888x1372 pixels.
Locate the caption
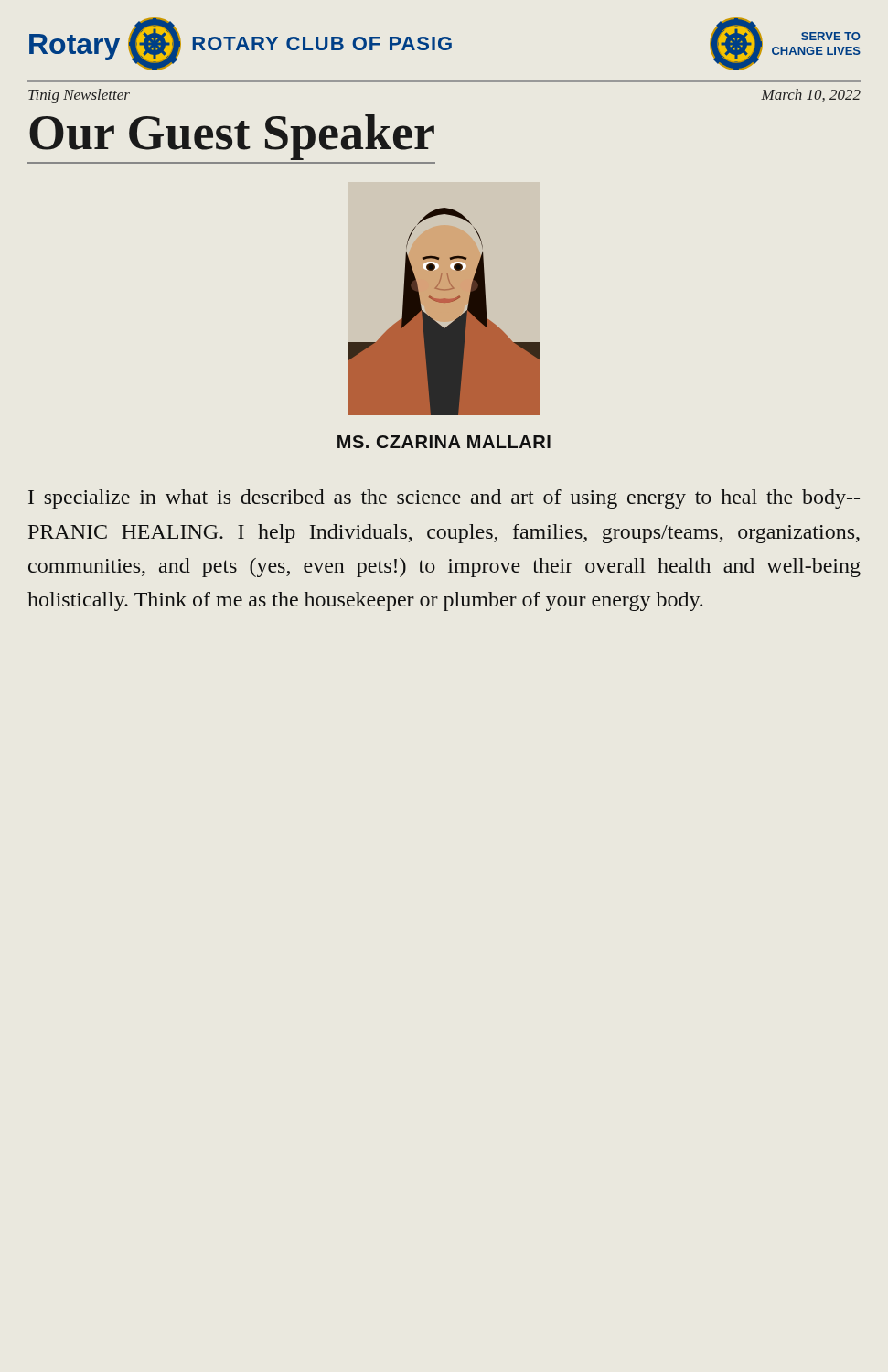[444, 442]
